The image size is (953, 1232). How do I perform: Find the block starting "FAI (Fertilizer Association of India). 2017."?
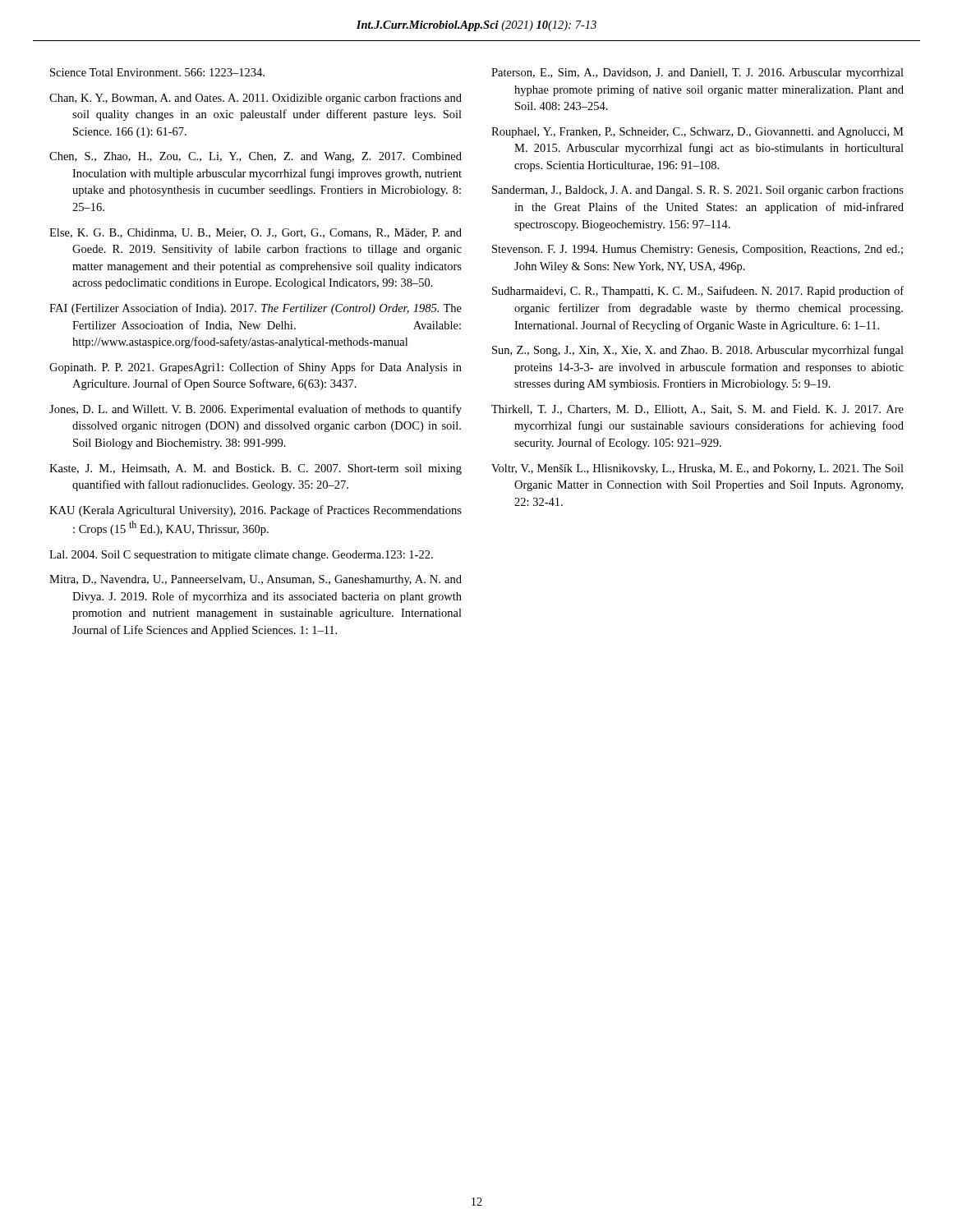click(x=255, y=325)
